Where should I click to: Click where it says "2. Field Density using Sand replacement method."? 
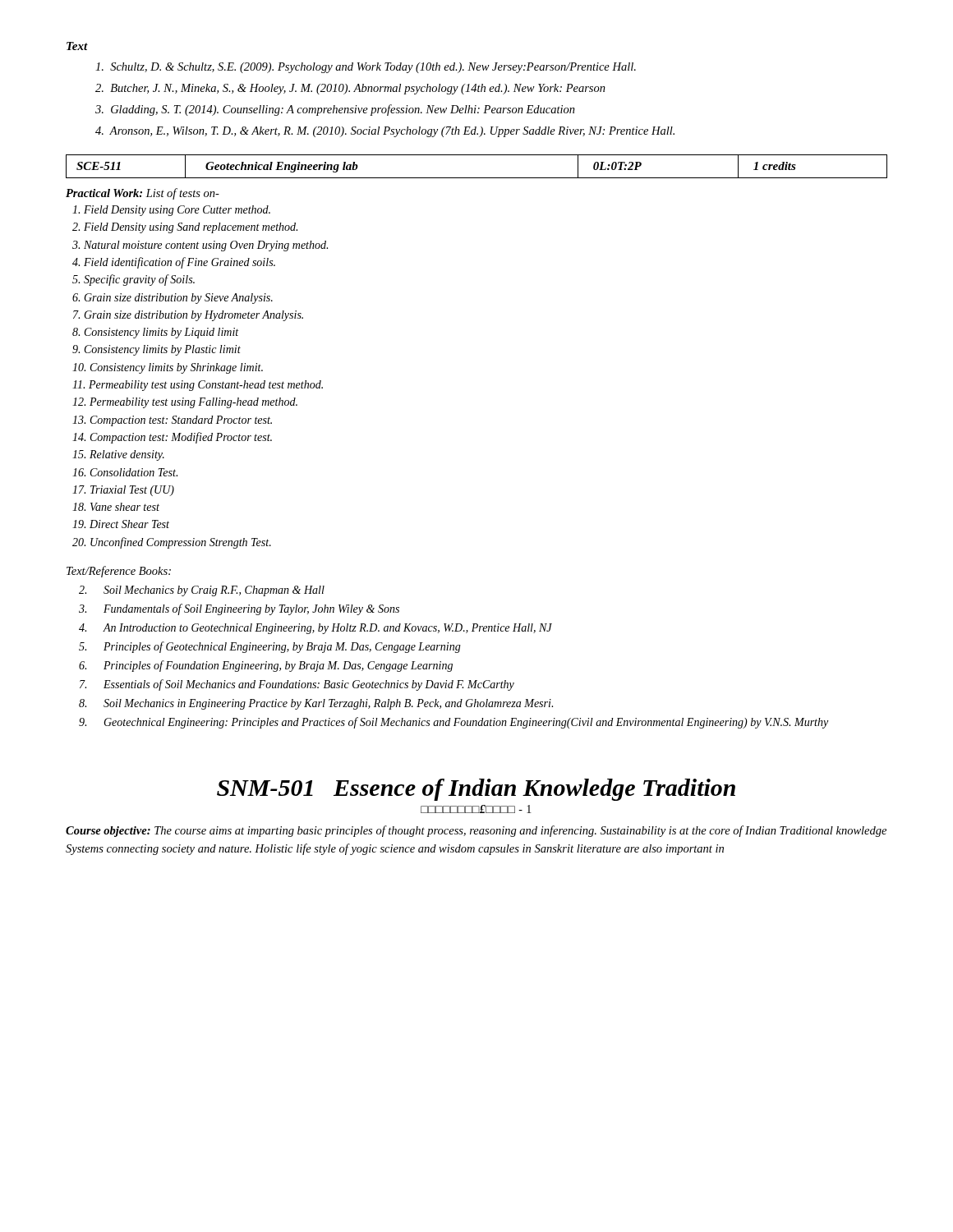[x=186, y=227]
